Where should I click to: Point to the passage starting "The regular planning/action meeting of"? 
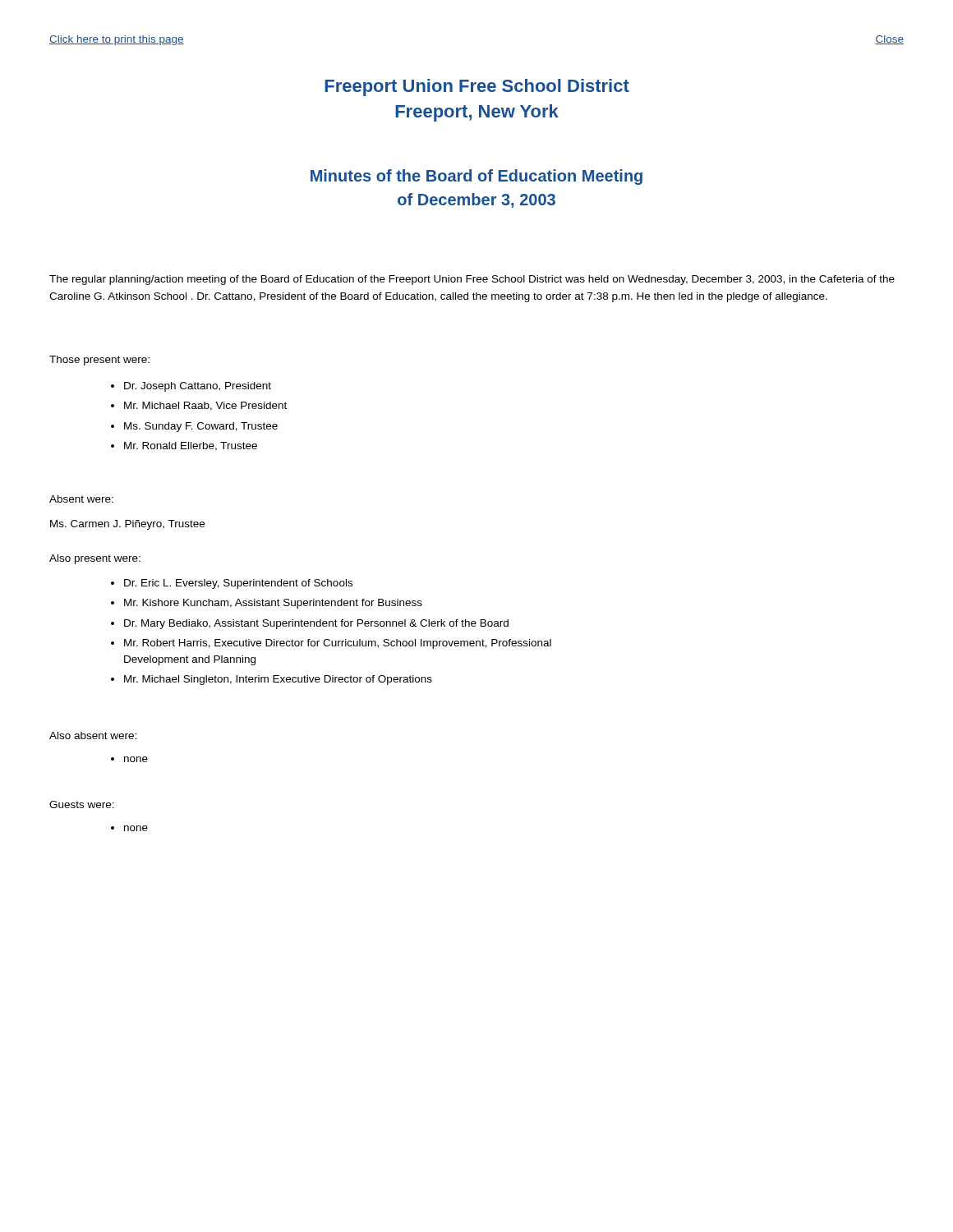(472, 287)
